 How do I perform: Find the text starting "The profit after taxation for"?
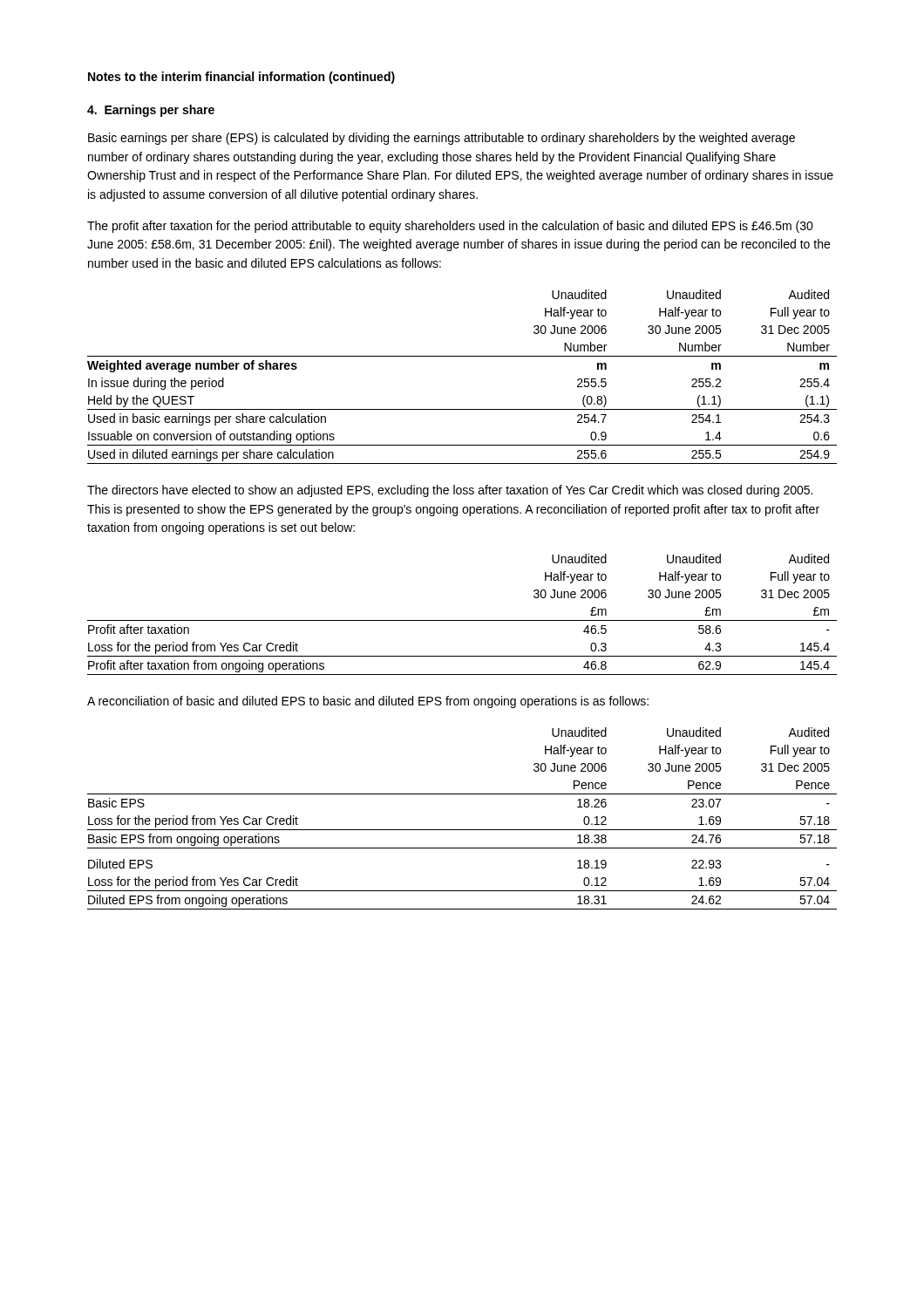[x=459, y=245]
